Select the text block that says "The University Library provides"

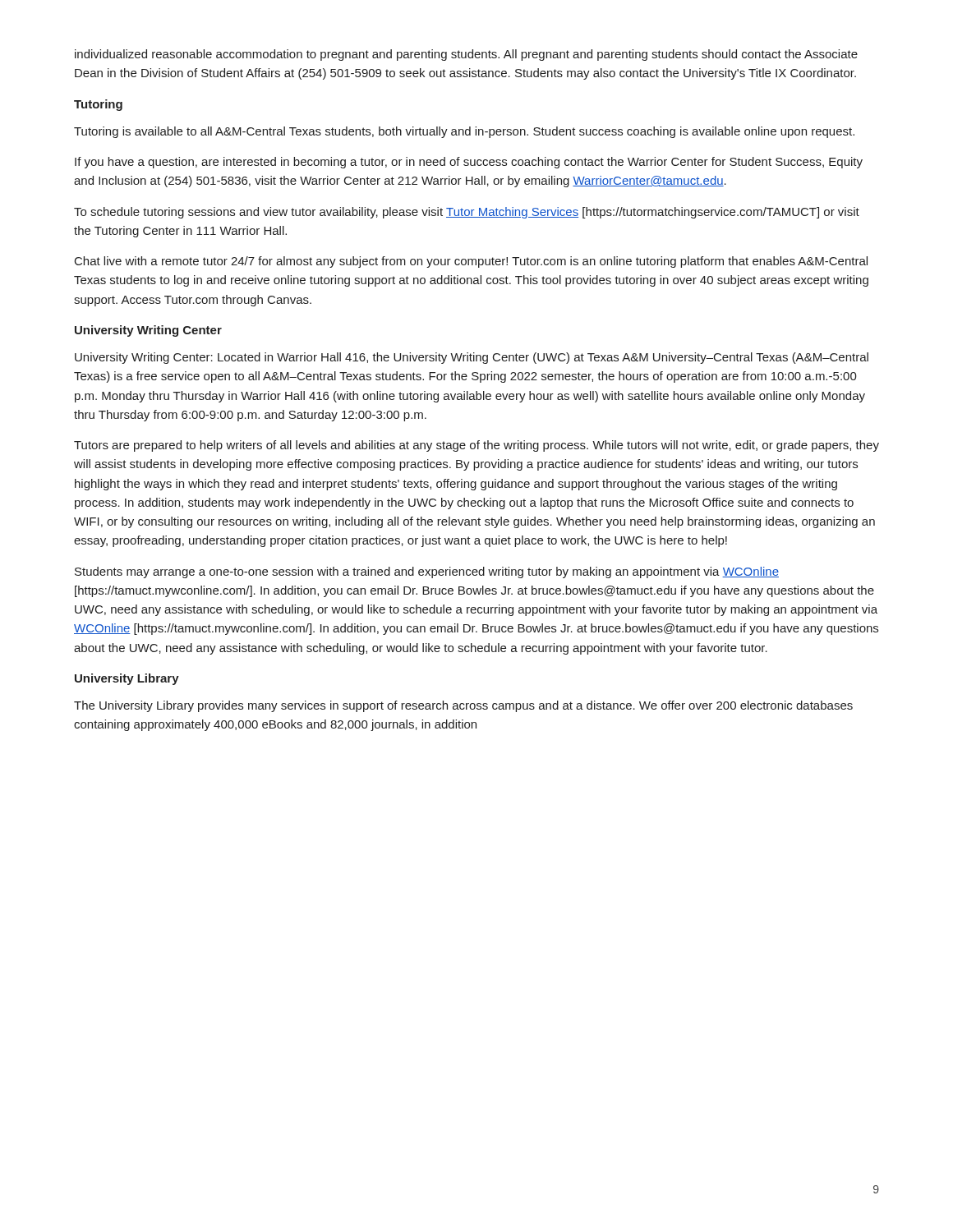pos(476,715)
